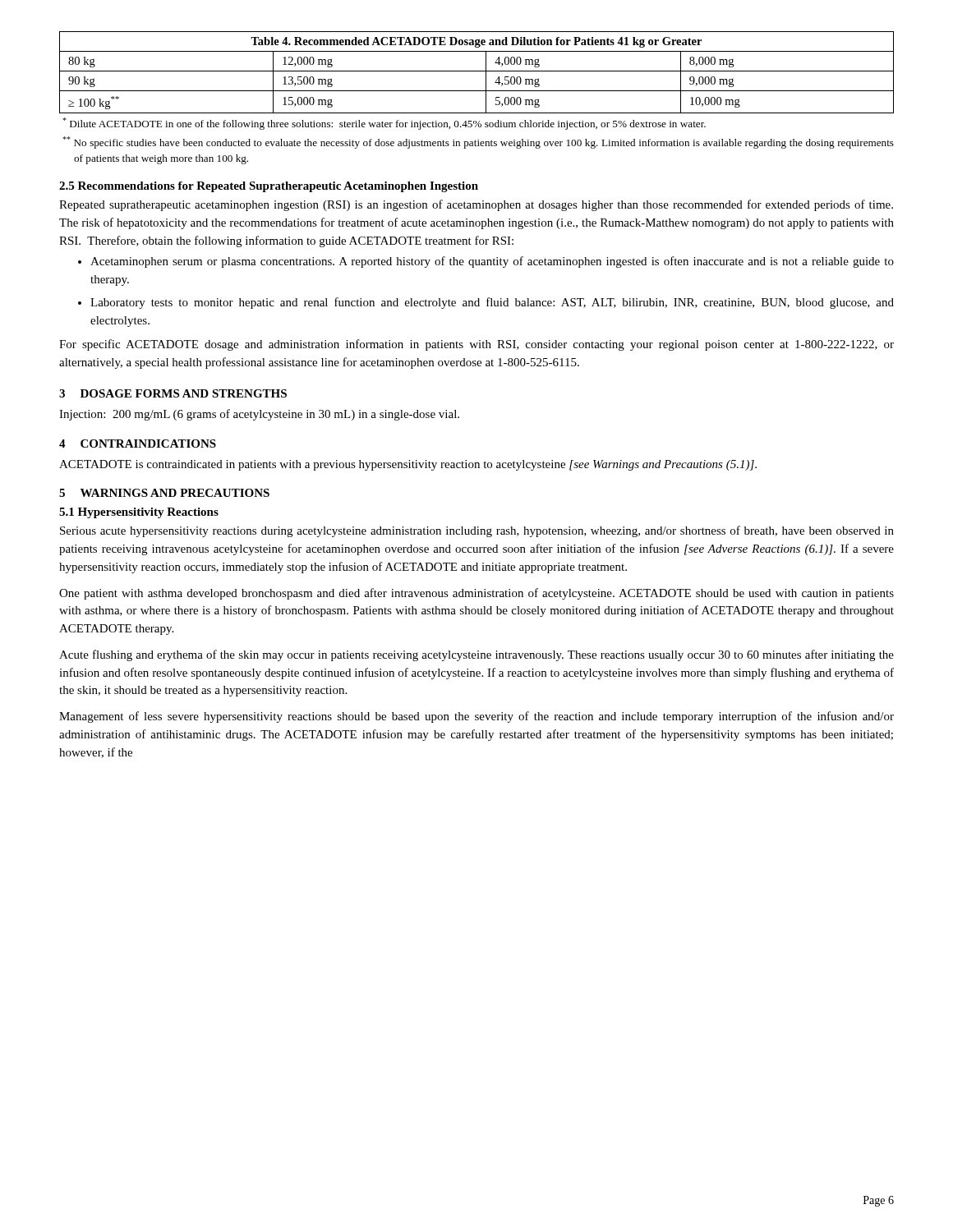
Task: Where is the passage that starts "No specific studies have been conducted to"?
Action: click(478, 149)
